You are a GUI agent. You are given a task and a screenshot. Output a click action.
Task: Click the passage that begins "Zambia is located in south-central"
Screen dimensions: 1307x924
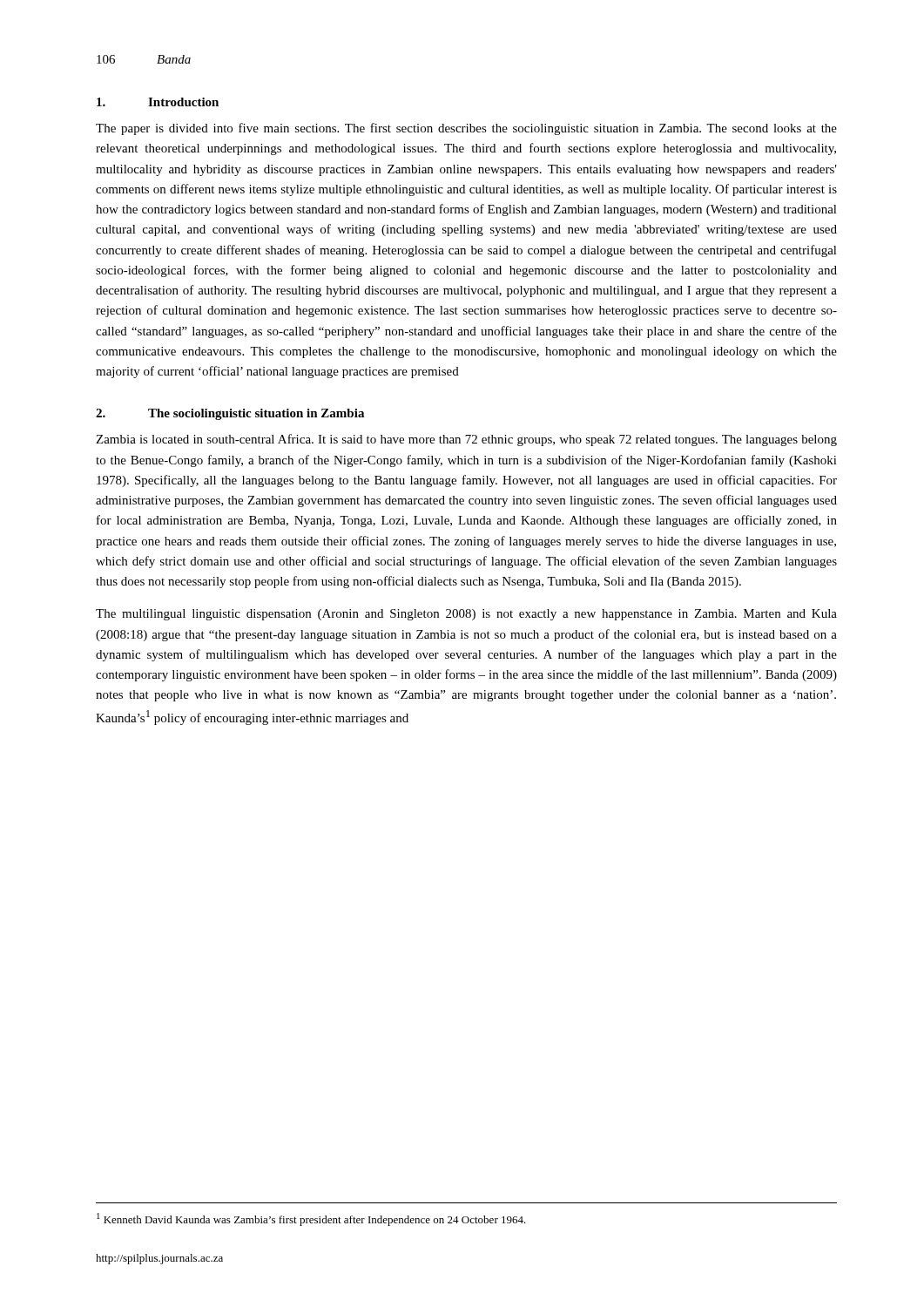(x=466, y=510)
